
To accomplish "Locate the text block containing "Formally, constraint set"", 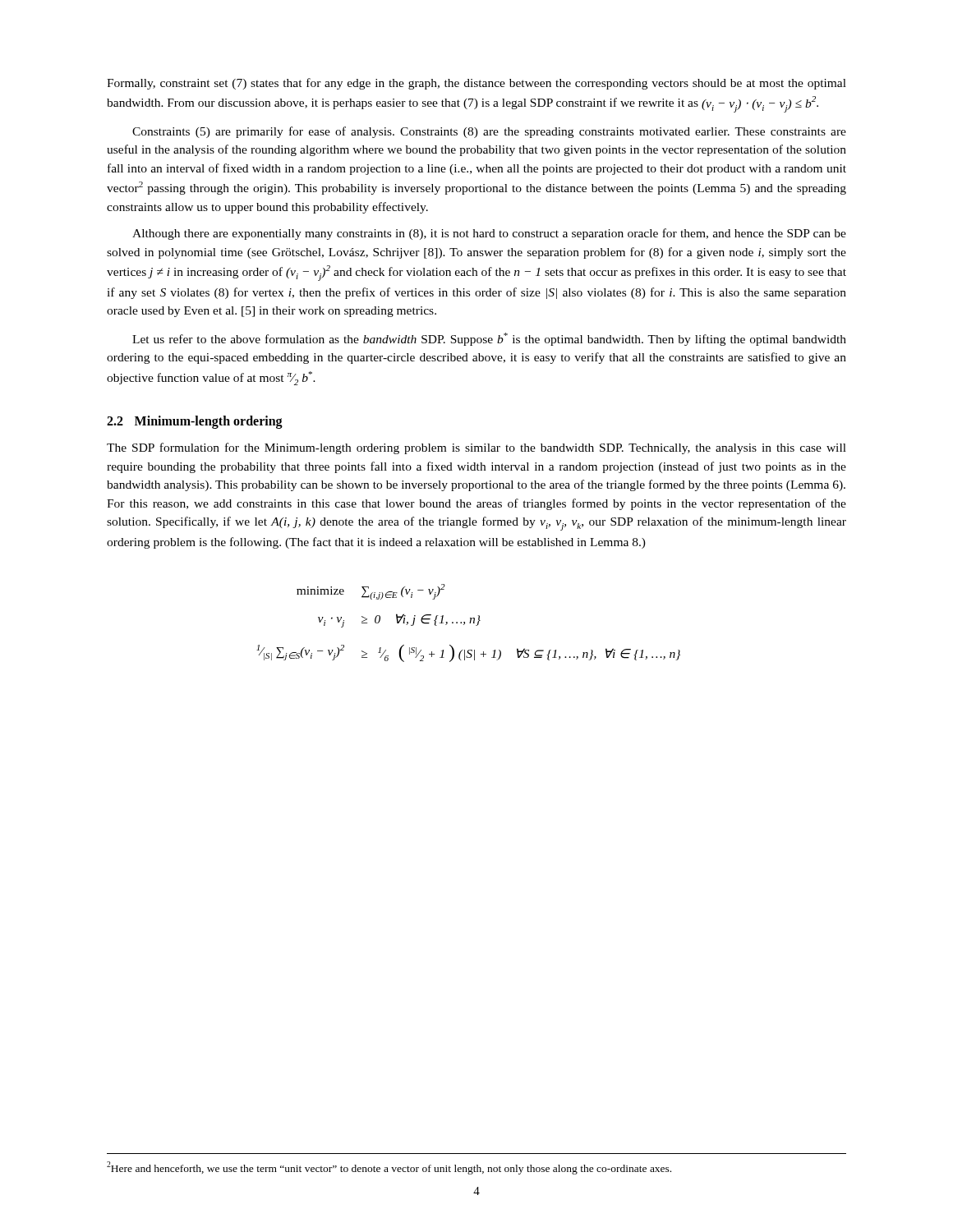I will (x=476, y=94).
